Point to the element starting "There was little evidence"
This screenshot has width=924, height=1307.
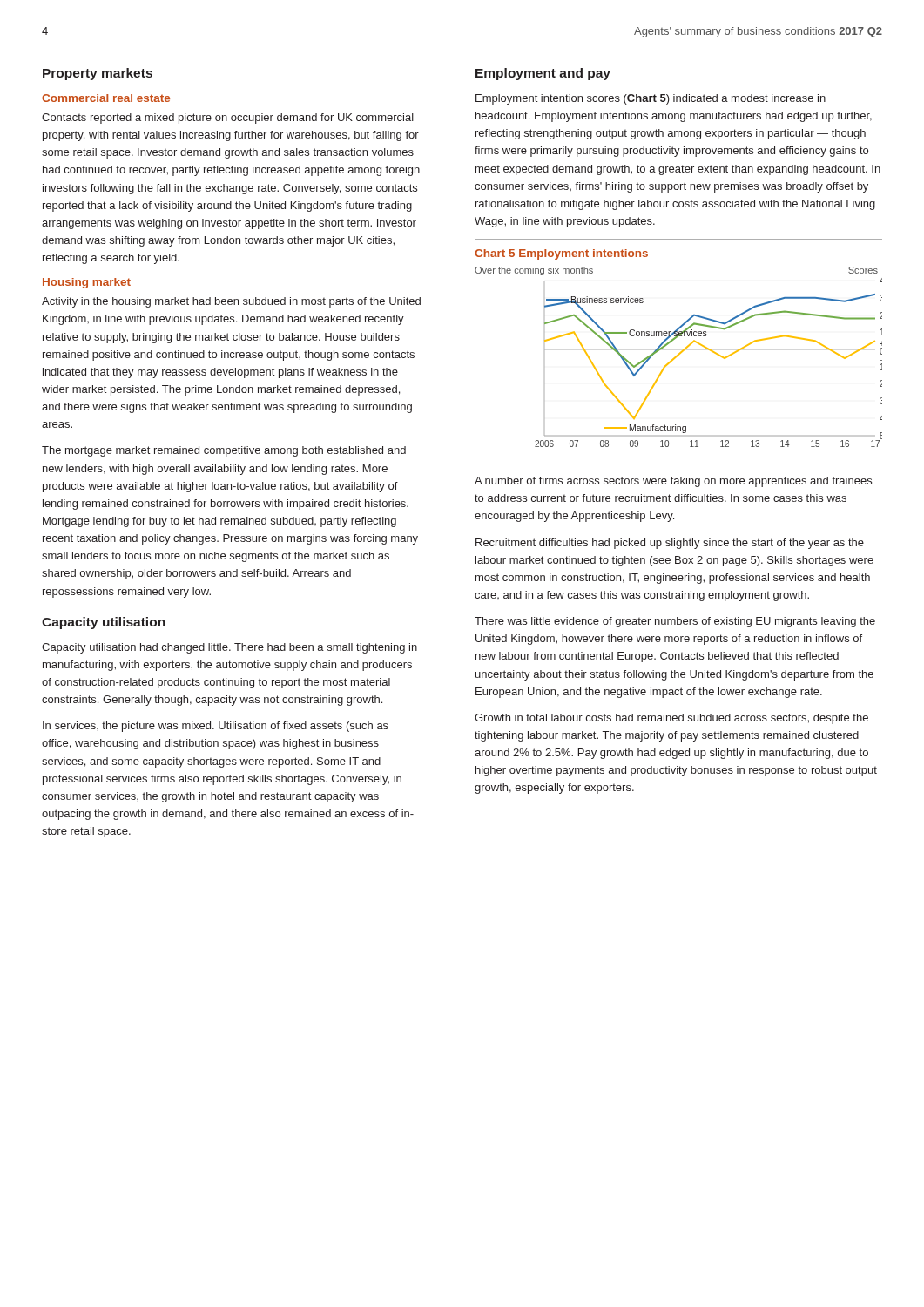point(675,656)
